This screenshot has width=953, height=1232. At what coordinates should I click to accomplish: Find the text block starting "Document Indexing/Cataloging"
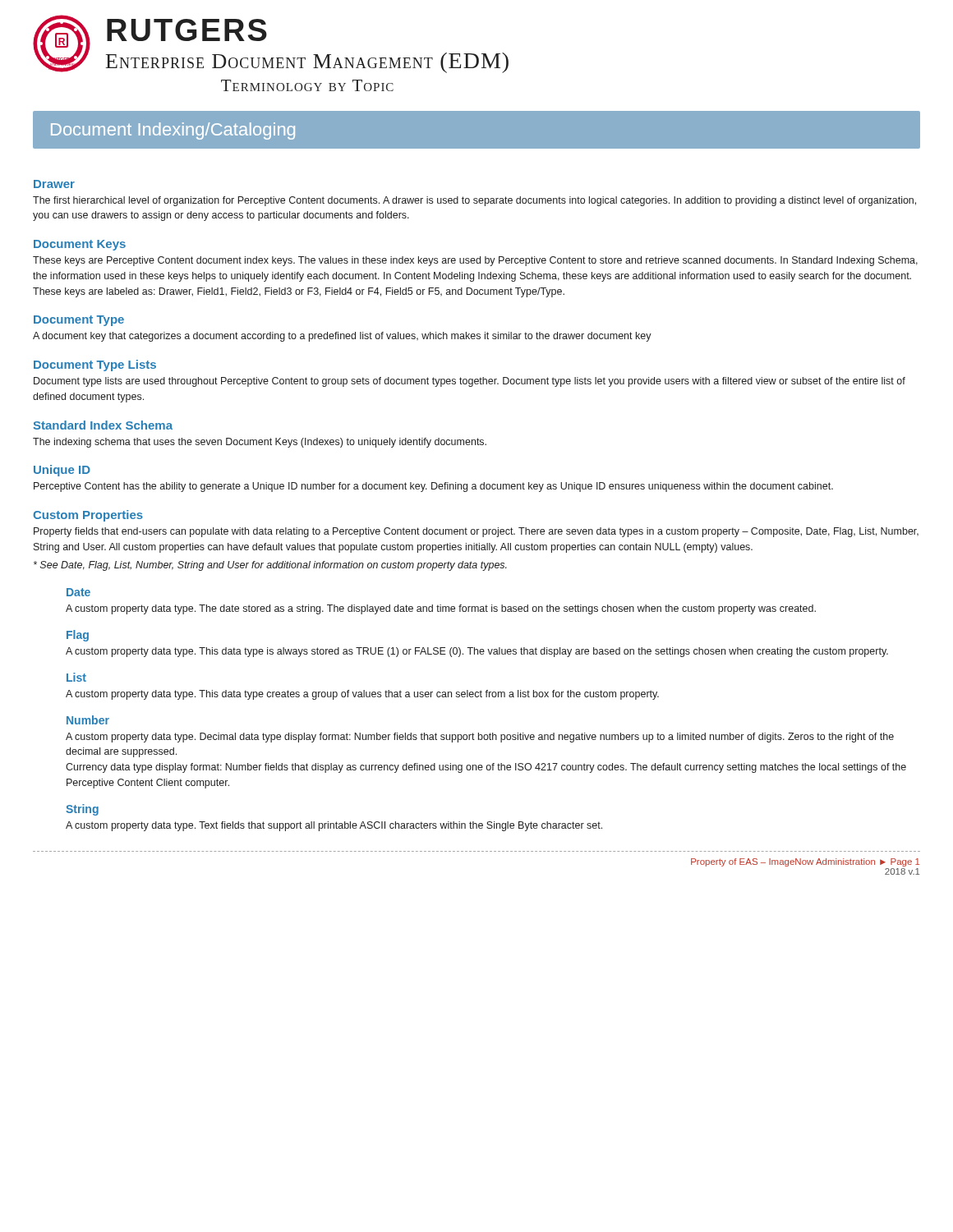173,129
